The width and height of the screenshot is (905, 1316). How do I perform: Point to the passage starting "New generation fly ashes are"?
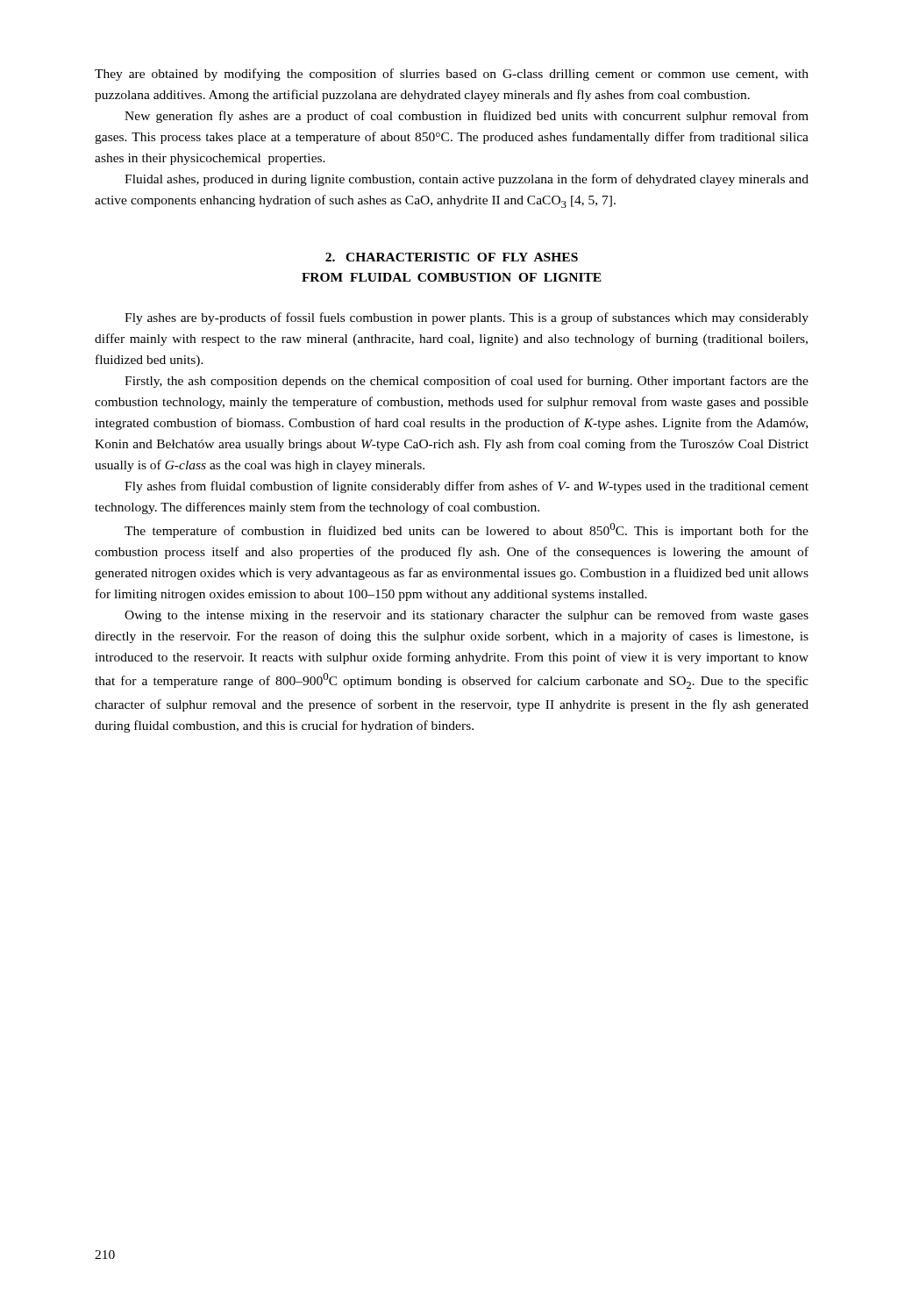coord(452,137)
